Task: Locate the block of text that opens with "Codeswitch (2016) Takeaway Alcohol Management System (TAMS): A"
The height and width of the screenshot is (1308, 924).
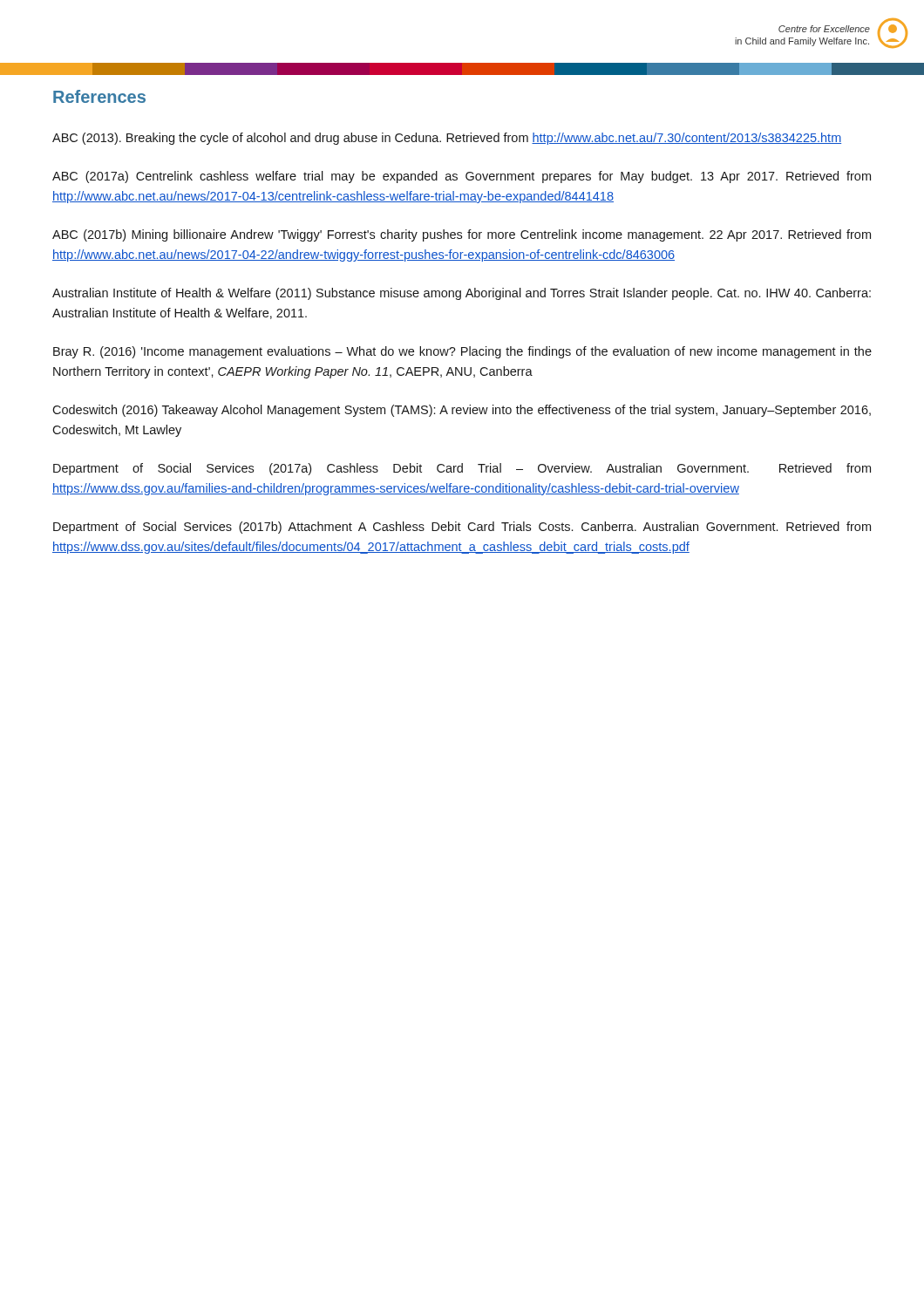Action: [x=462, y=420]
